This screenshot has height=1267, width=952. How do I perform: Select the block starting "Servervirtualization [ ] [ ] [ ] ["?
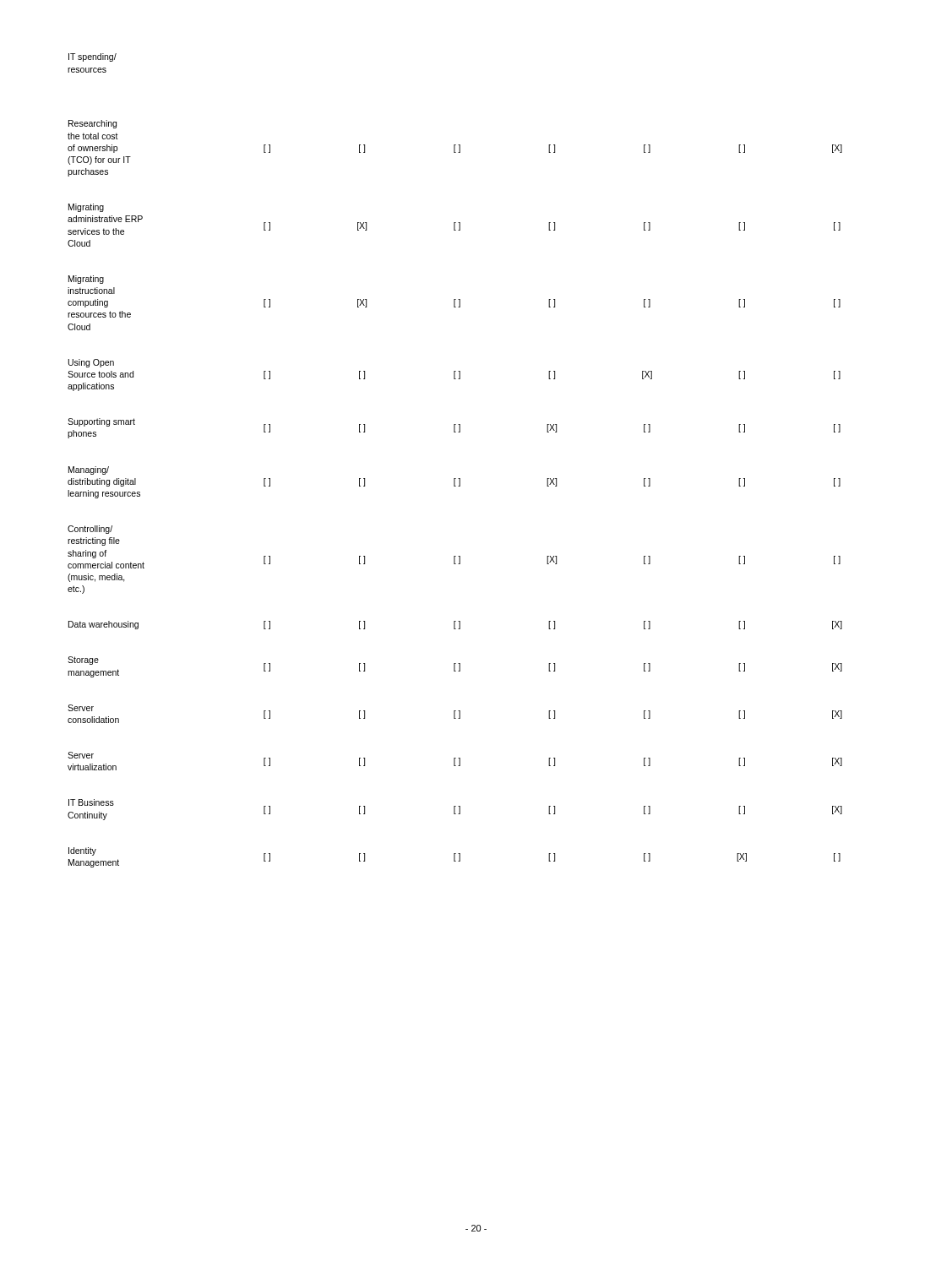point(455,761)
